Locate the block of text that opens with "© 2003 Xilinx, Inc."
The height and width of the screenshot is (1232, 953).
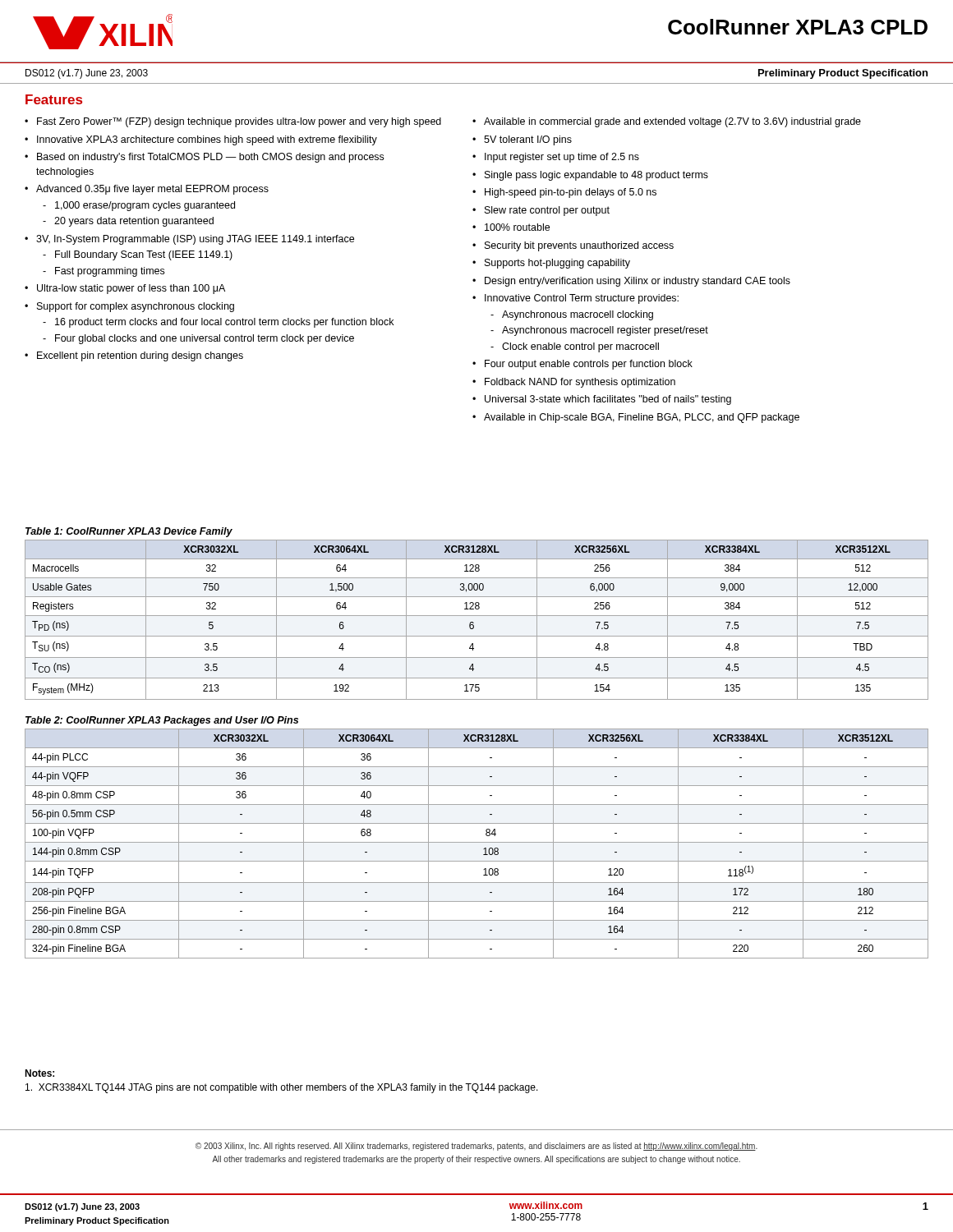(476, 1153)
